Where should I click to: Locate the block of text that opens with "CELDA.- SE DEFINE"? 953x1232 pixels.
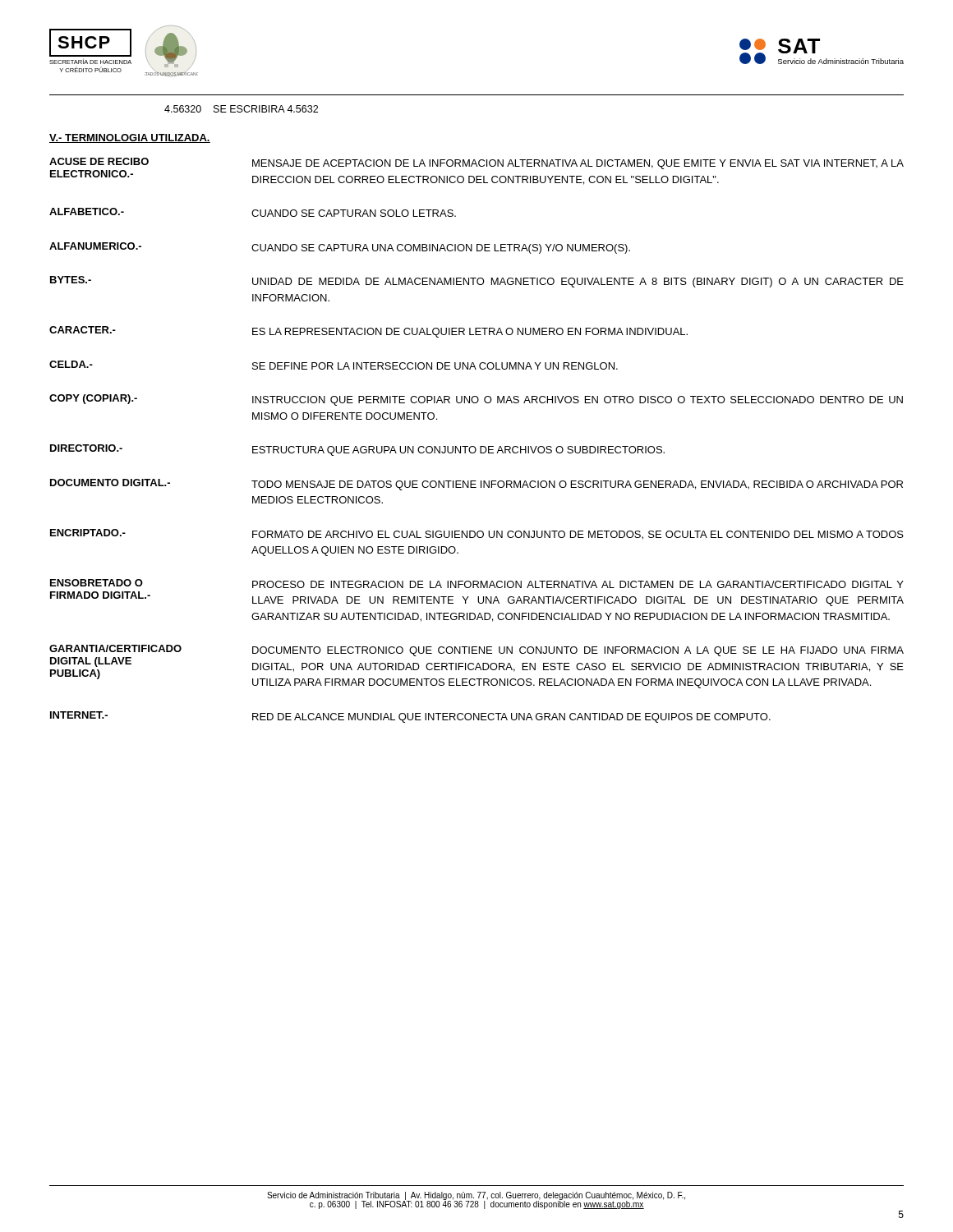pyautogui.click(x=476, y=366)
